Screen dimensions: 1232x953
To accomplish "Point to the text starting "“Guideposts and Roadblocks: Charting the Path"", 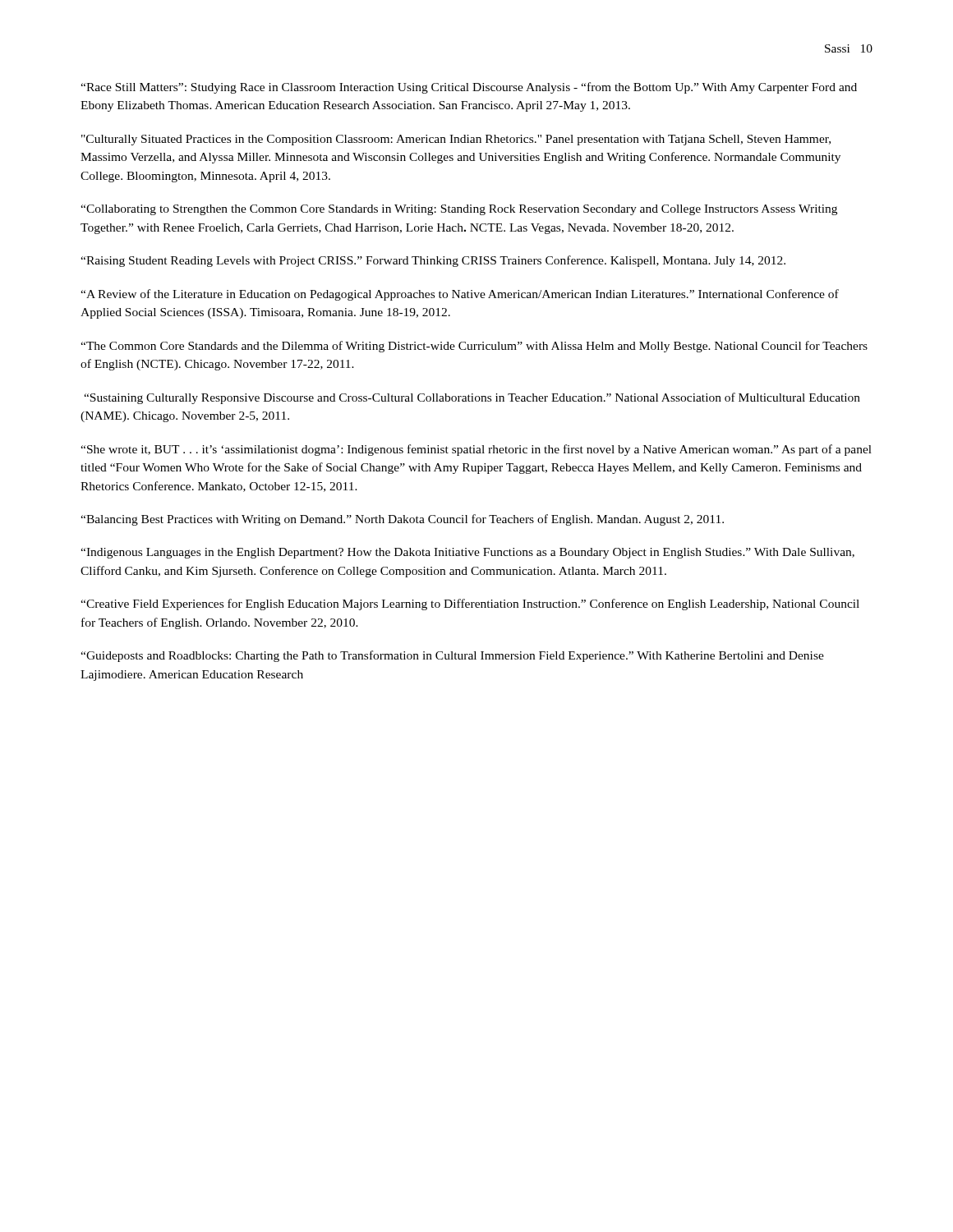I will pyautogui.click(x=452, y=664).
